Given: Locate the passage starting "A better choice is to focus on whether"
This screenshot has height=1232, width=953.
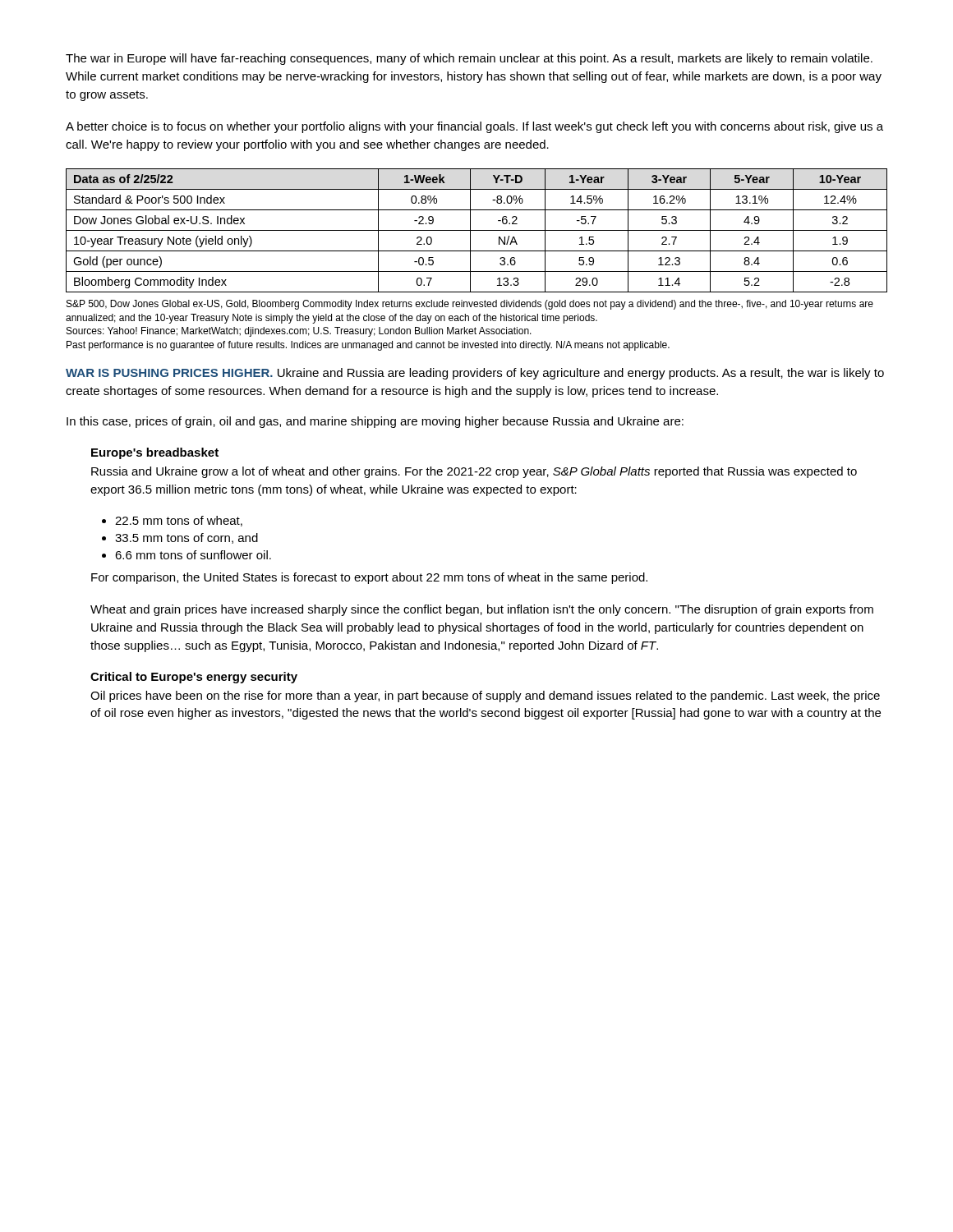Looking at the screenshot, I should point(474,135).
